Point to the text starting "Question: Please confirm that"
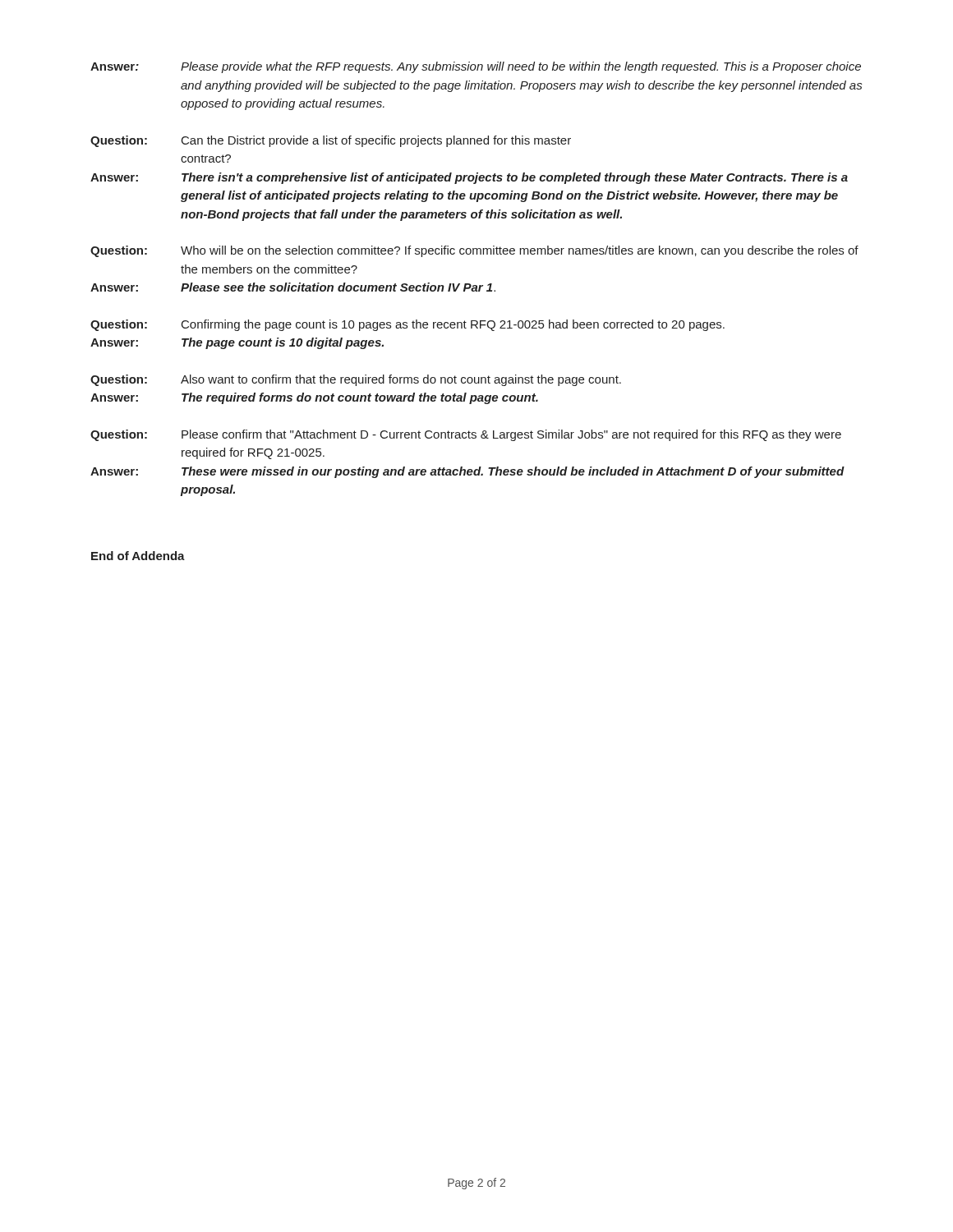 click(x=476, y=444)
